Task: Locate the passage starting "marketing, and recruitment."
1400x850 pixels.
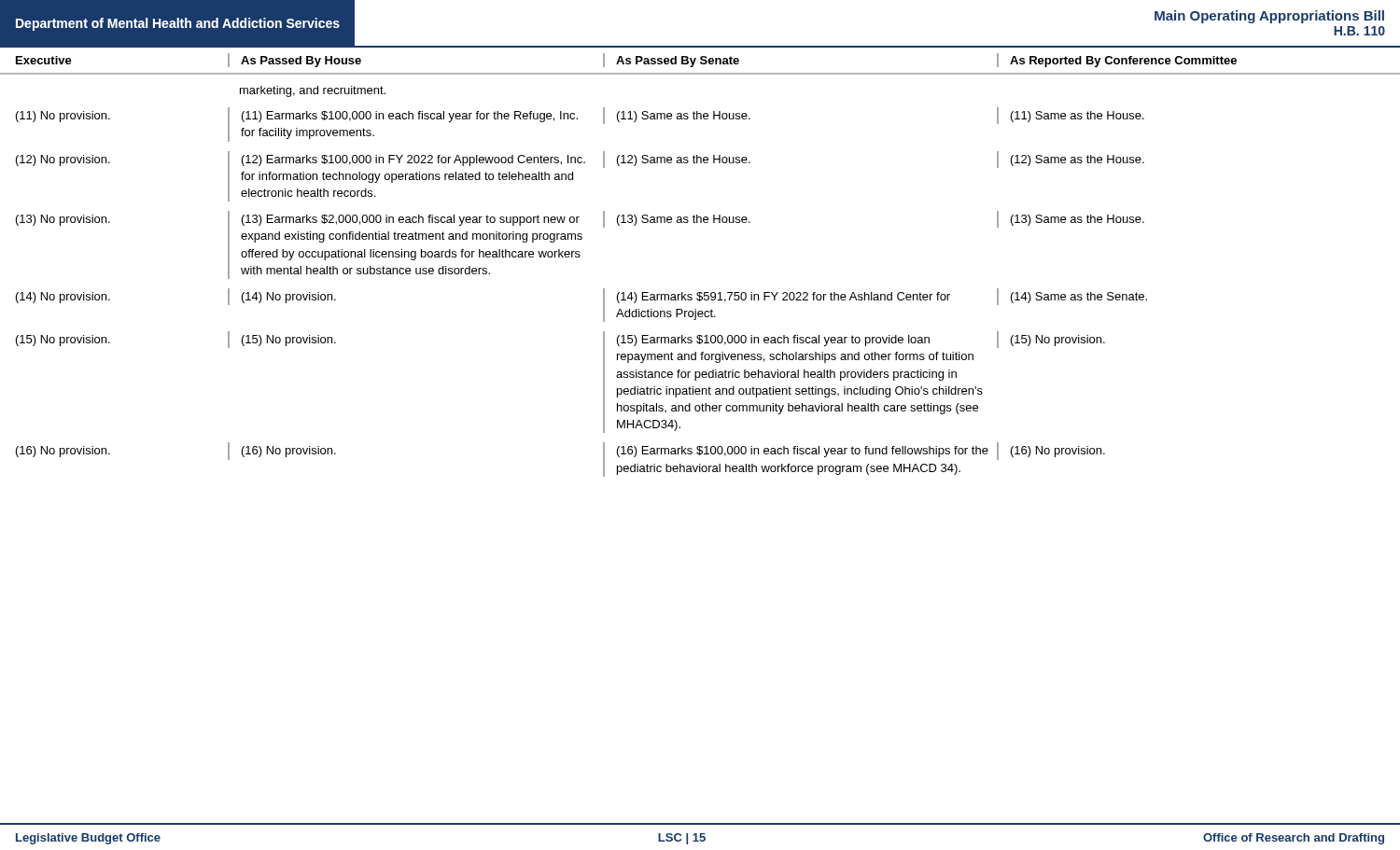Action: pyautogui.click(x=313, y=90)
